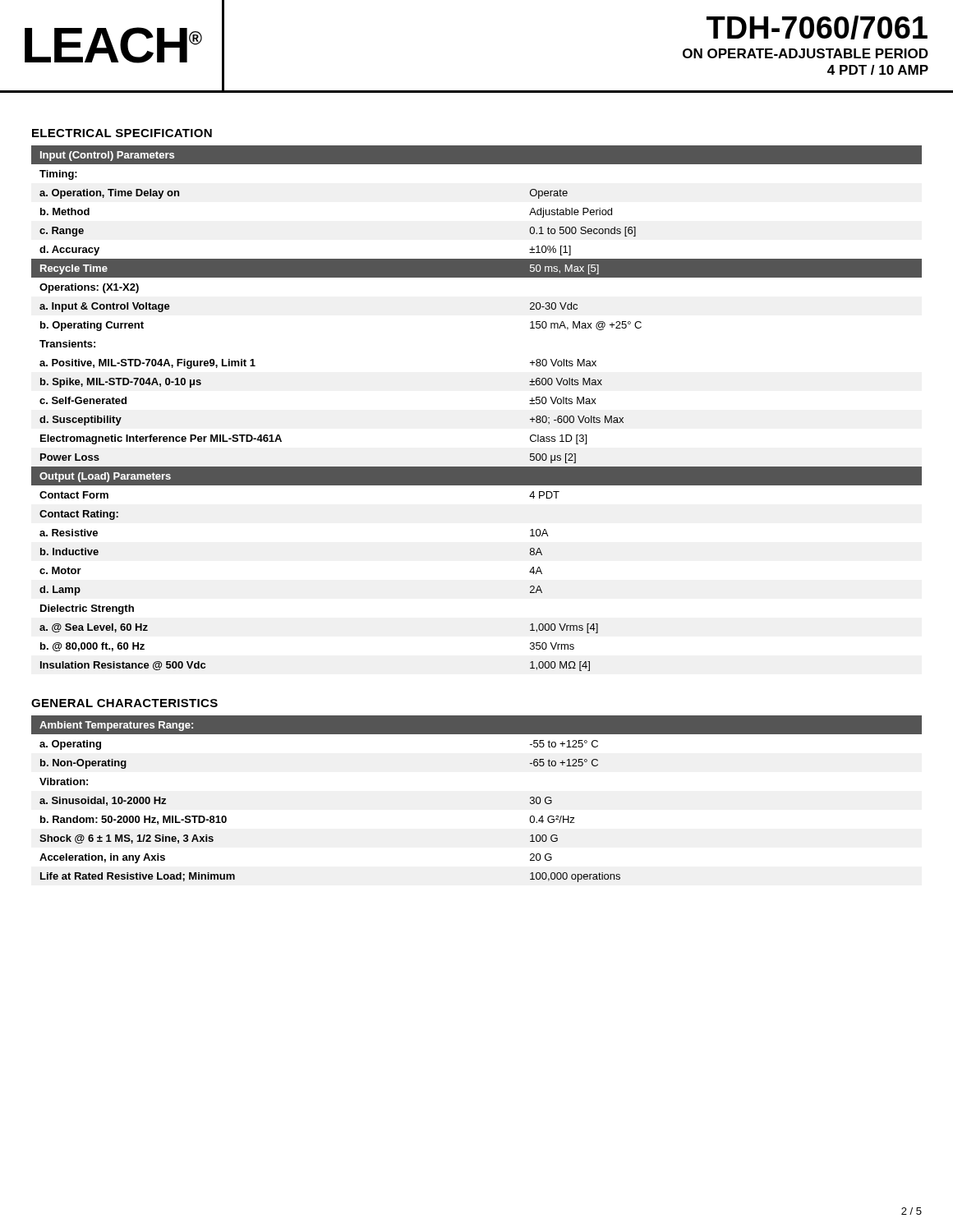Find the table that mentions "Acceleration, in any Axis"
The image size is (953, 1232).
tap(476, 800)
